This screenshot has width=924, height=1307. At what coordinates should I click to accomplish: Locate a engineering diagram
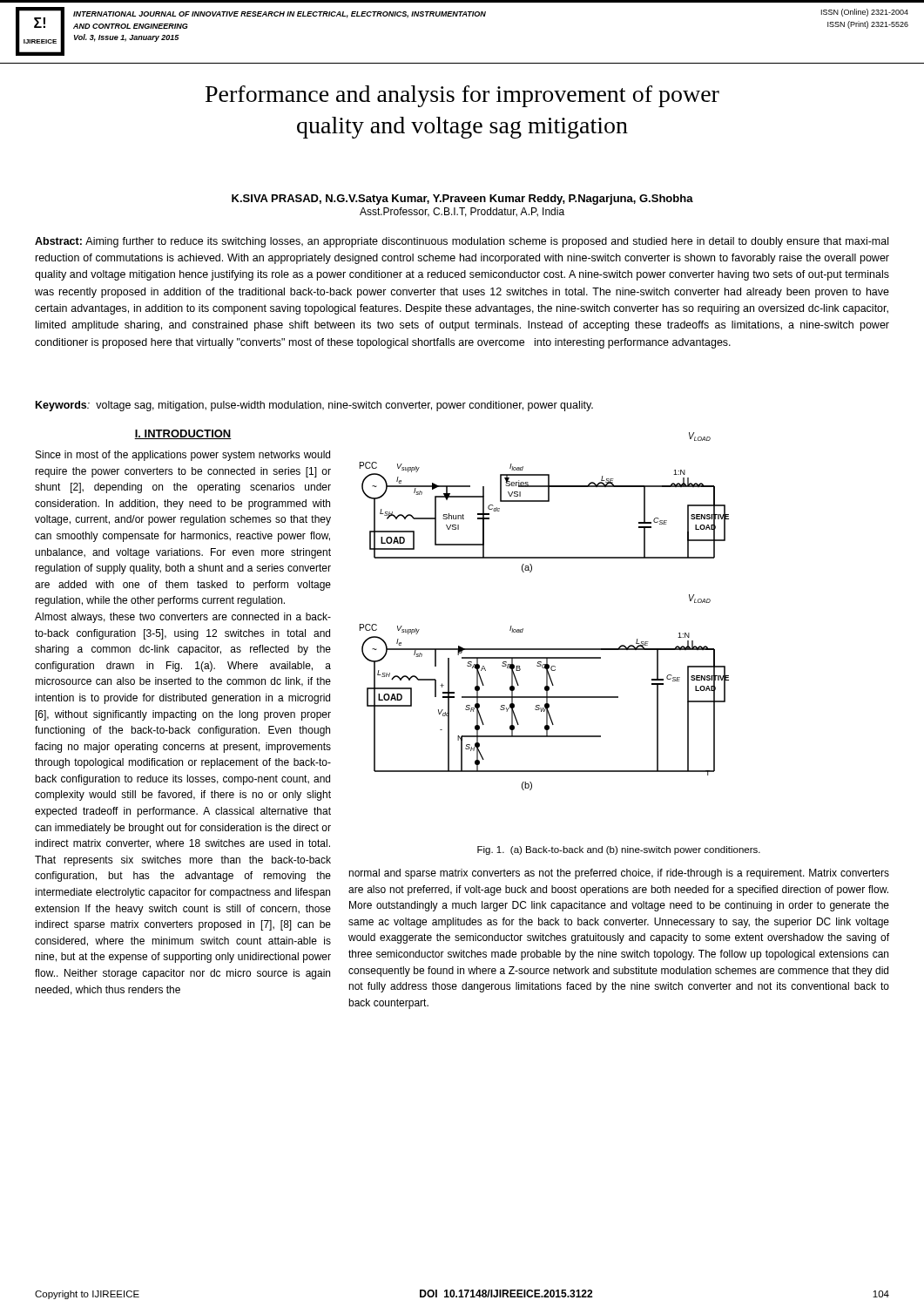(x=619, y=633)
